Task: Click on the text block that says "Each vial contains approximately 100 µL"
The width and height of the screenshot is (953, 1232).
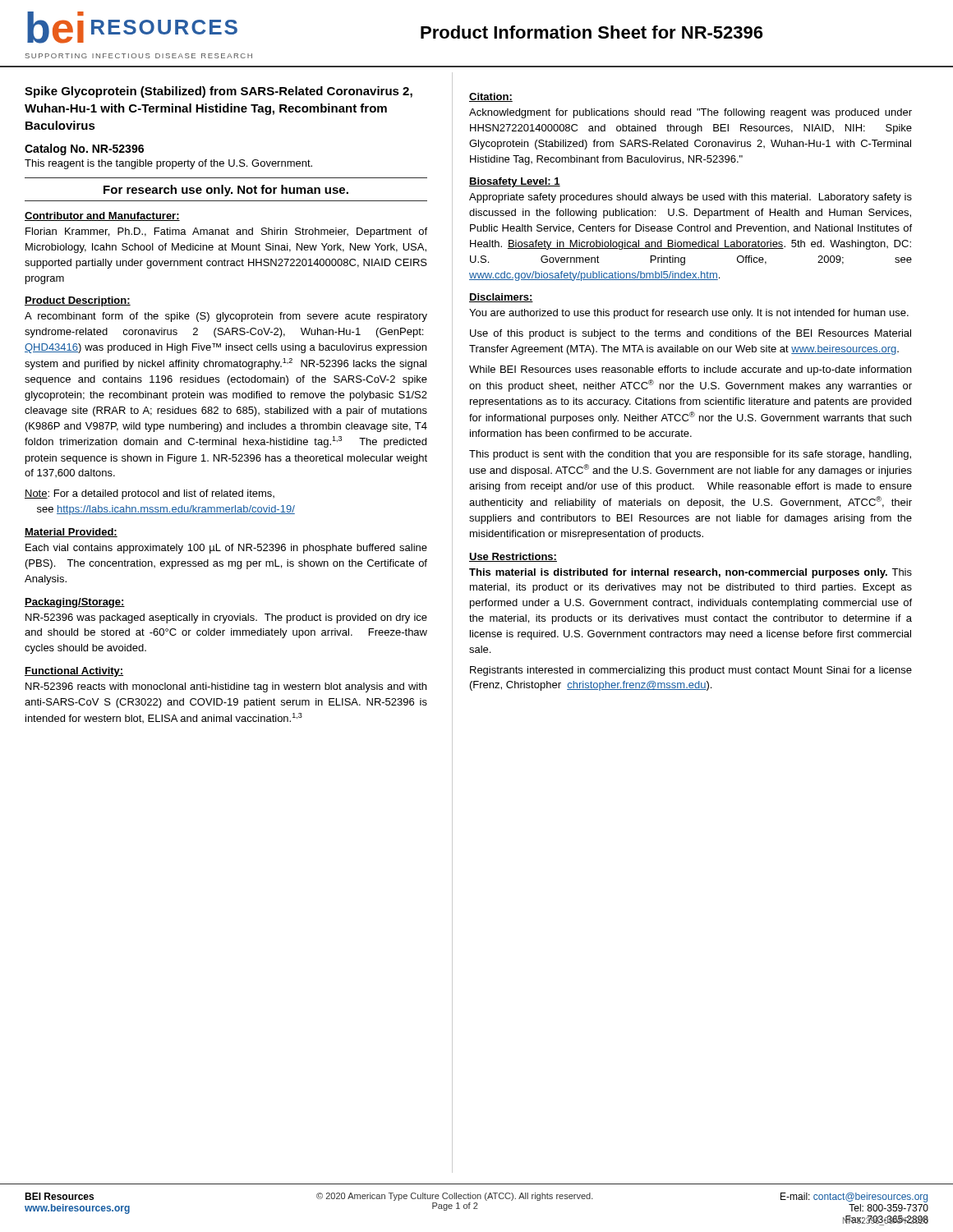Action: tap(226, 563)
